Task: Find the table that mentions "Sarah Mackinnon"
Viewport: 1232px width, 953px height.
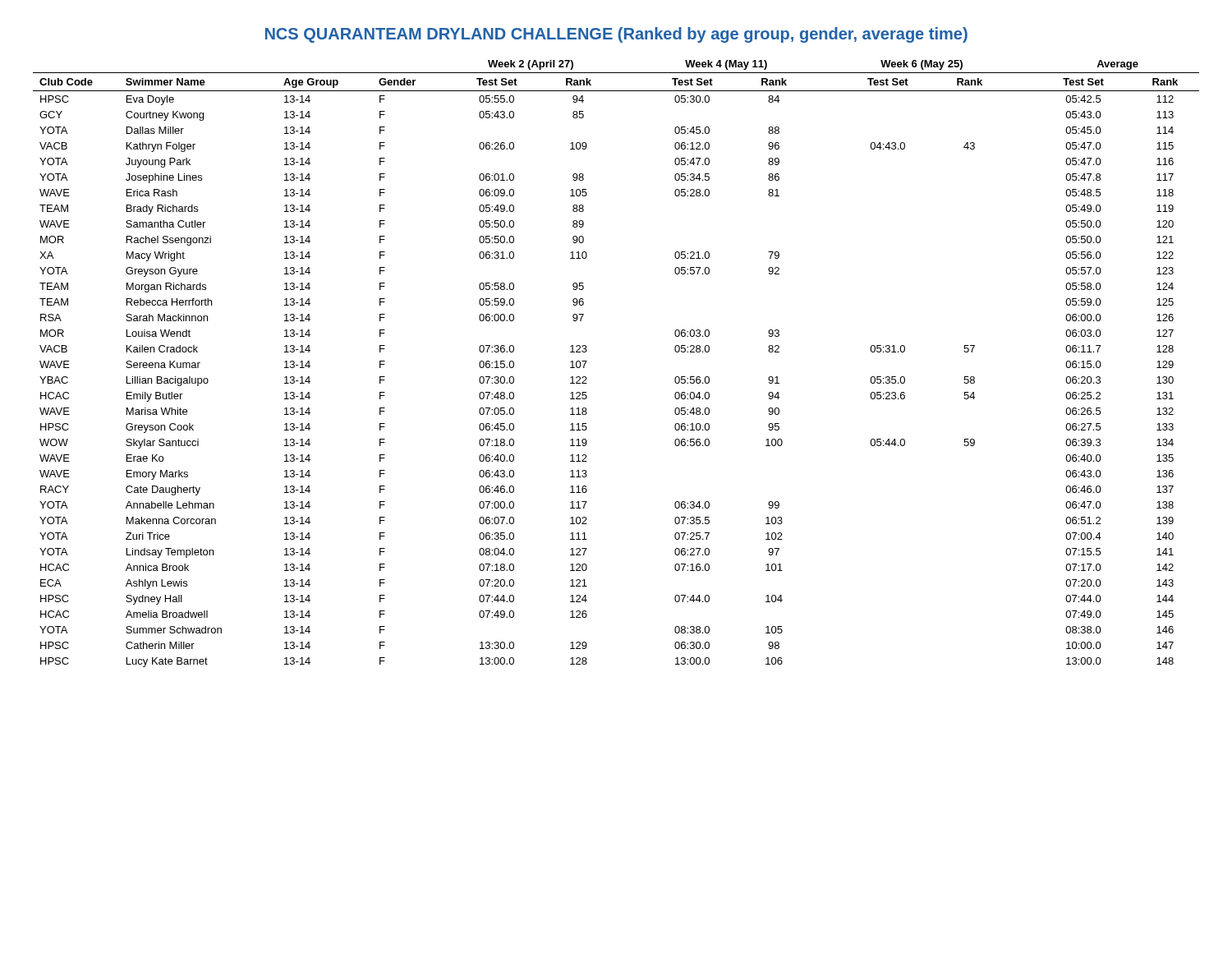Action: pos(616,362)
